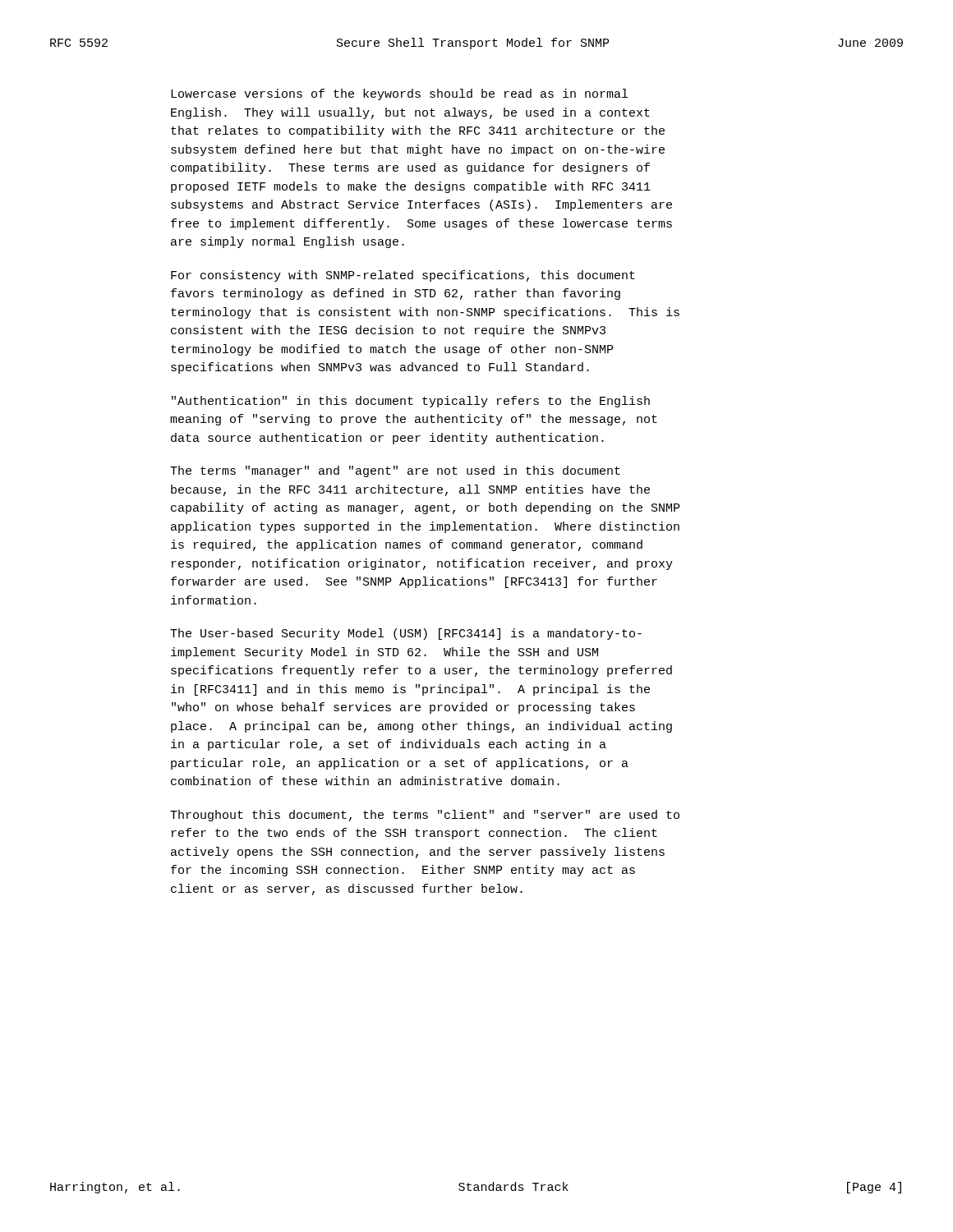Click the passage that begins "Lowercase versions of the keywords should"

pos(410,169)
